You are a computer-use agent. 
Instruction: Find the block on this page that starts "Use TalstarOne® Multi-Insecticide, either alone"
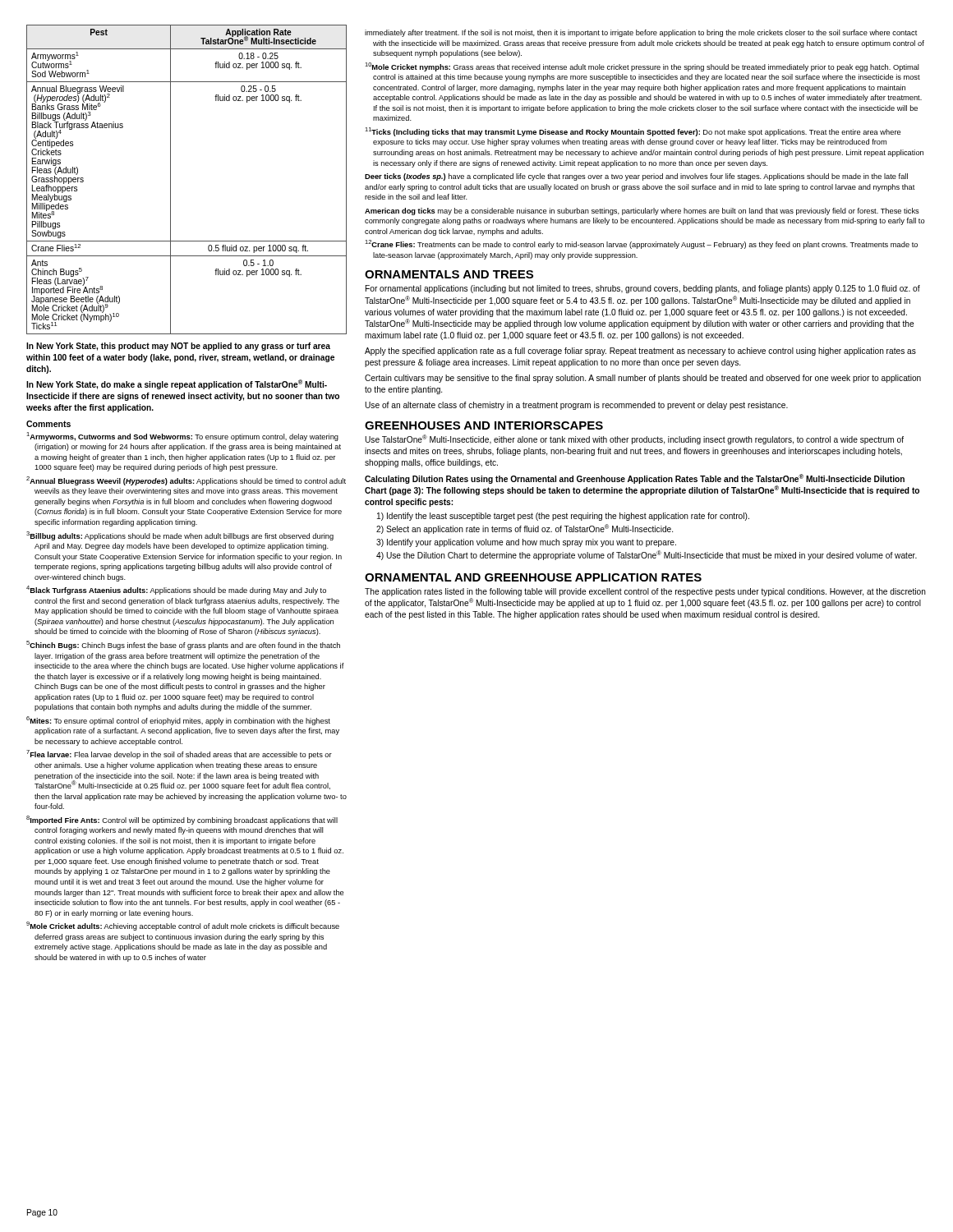634,451
